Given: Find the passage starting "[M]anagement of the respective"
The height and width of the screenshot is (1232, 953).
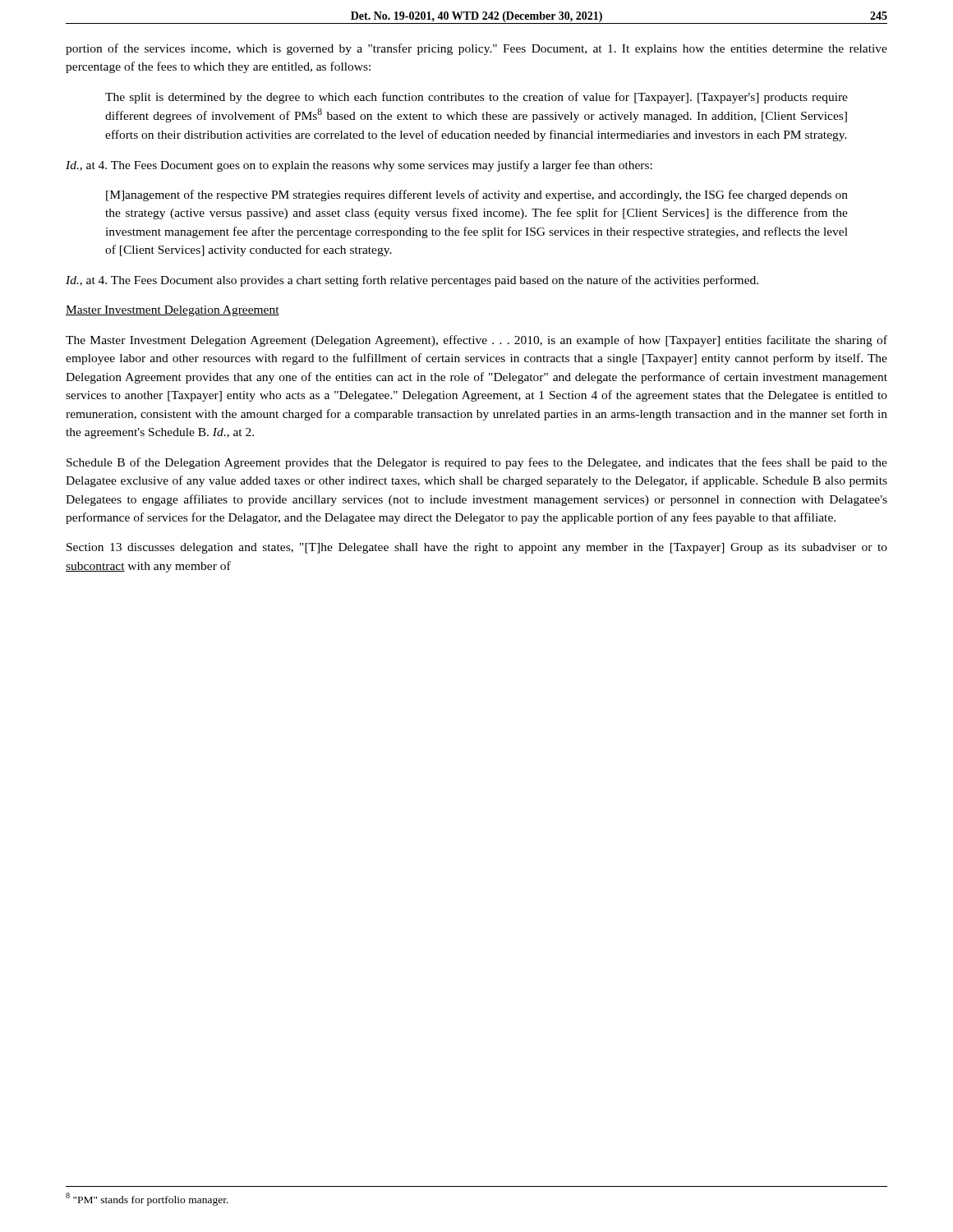Looking at the screenshot, I should (x=476, y=222).
